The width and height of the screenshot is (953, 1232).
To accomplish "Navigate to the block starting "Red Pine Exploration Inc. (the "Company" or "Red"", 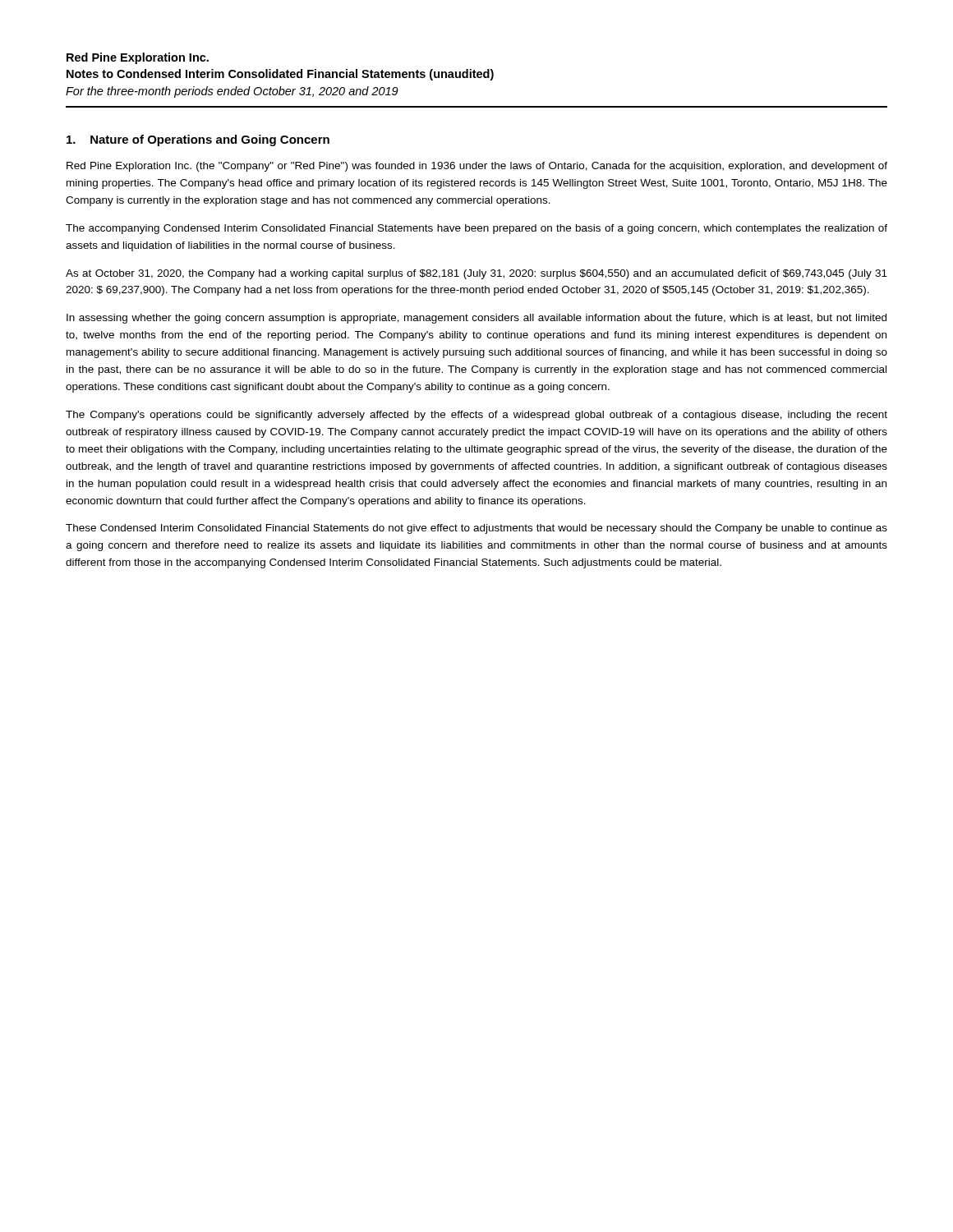I will click(x=476, y=183).
